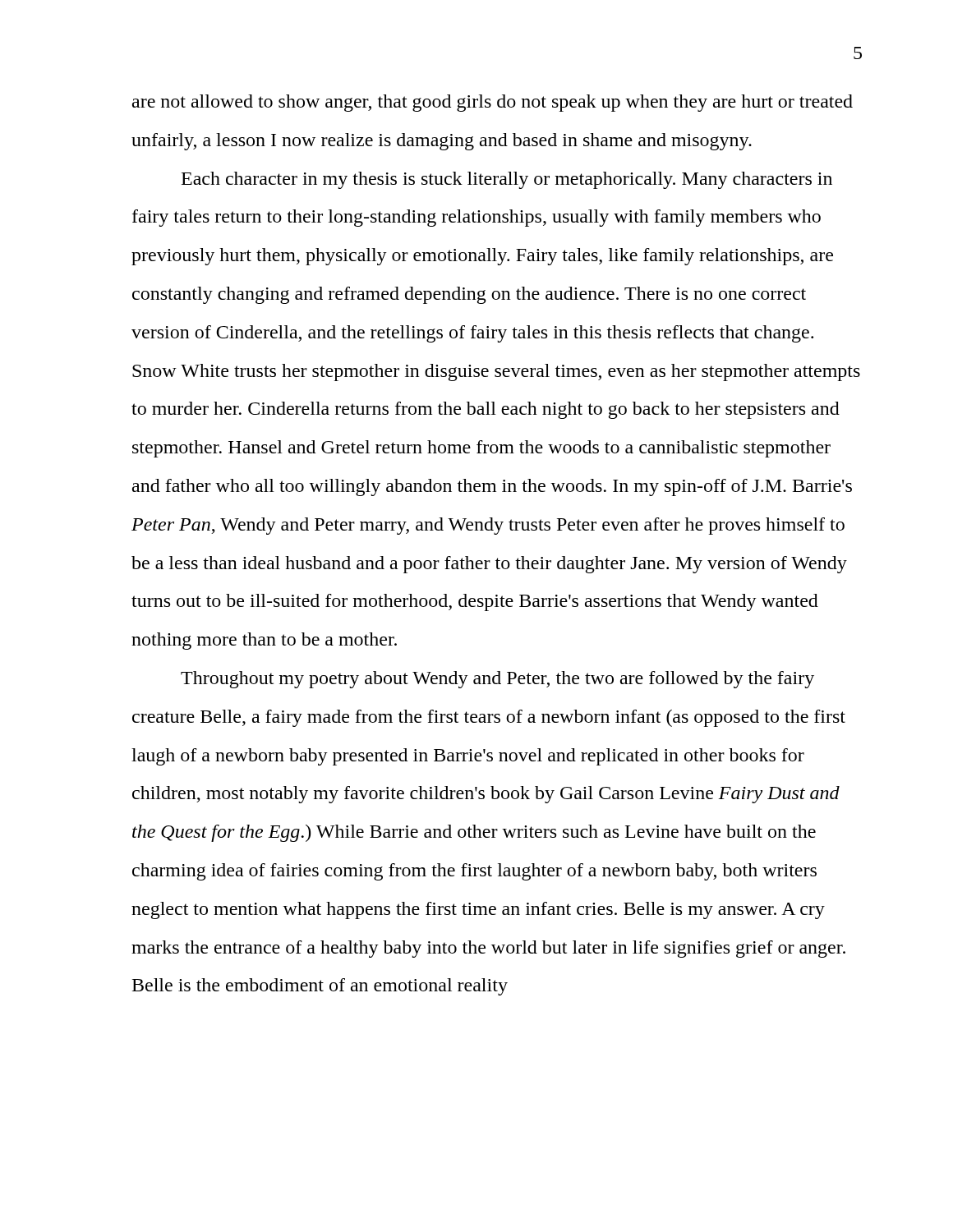Click on the region starting "are not allowed to show anger,"

click(x=493, y=103)
